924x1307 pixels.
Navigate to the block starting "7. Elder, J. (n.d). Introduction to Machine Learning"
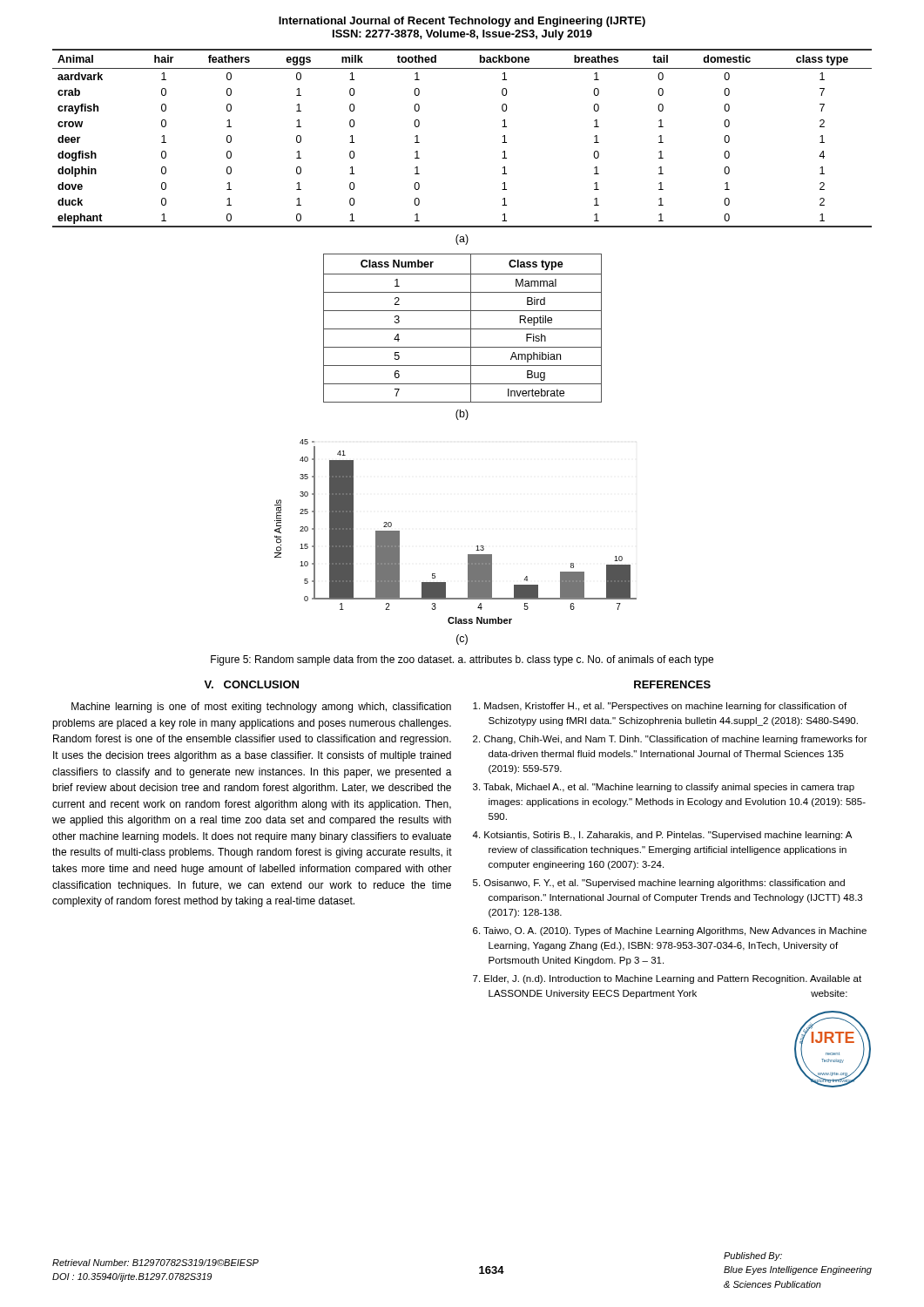click(x=667, y=986)
